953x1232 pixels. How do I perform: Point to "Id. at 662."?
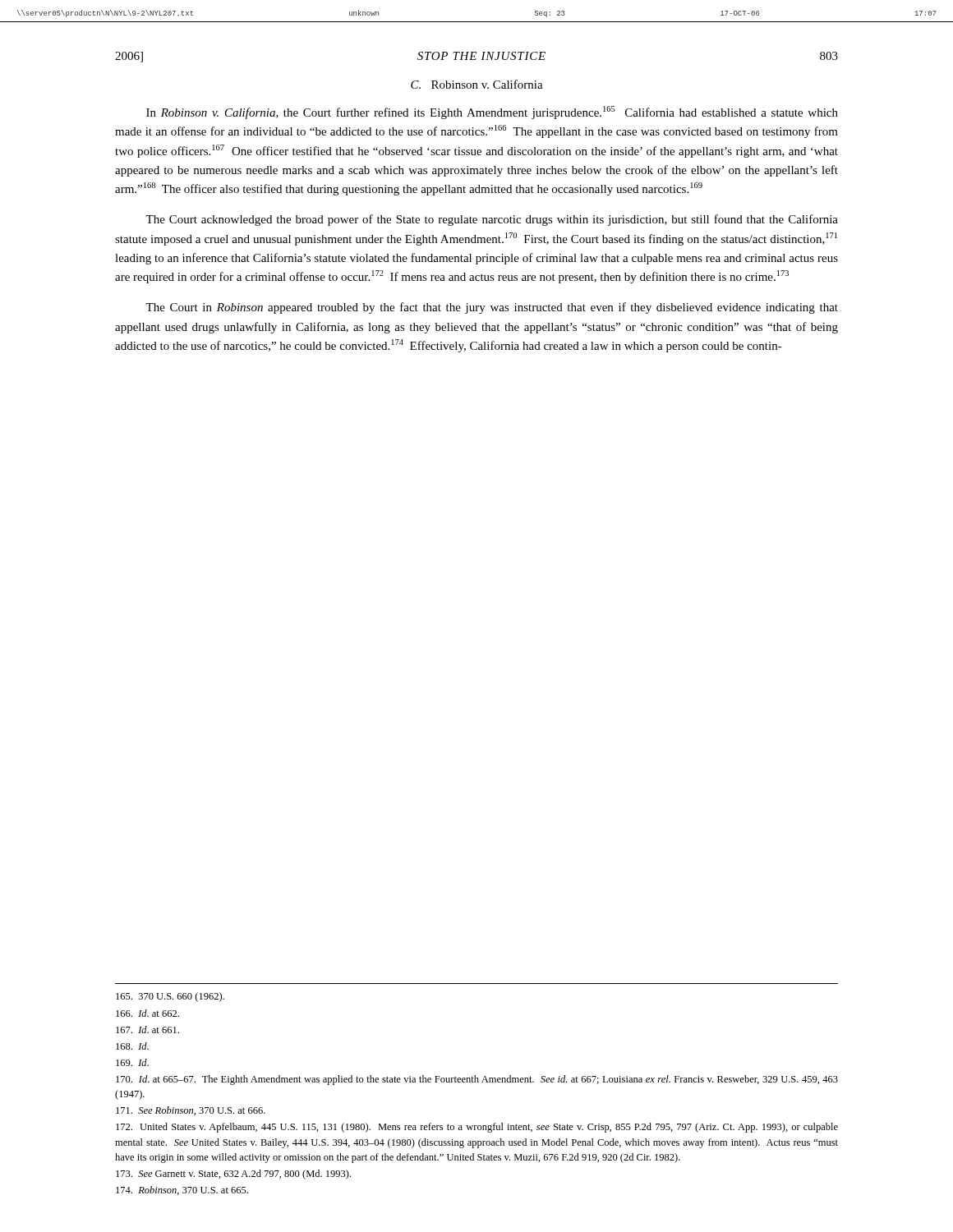point(147,1013)
